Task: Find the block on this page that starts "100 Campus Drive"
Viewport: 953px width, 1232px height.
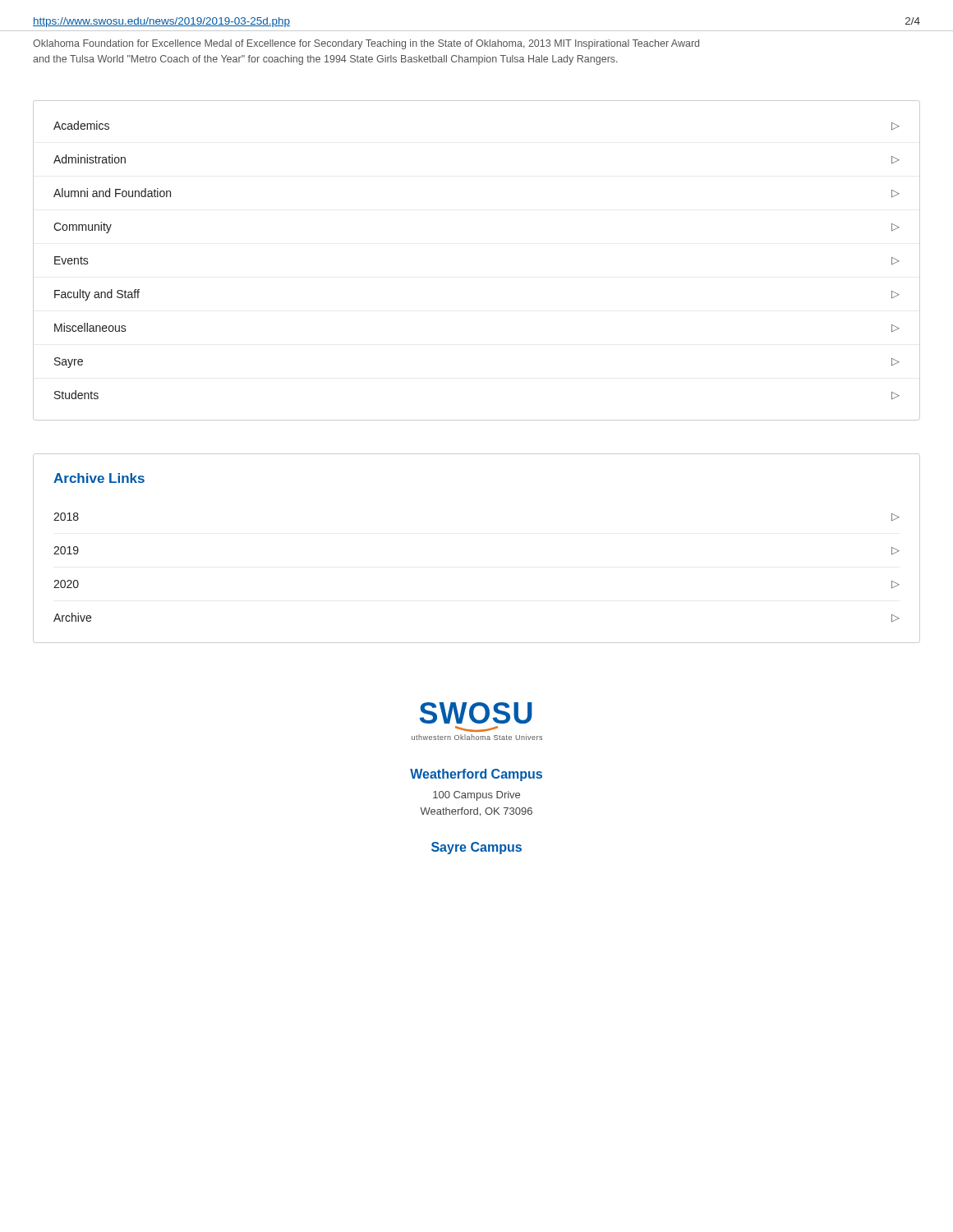Action: (476, 803)
